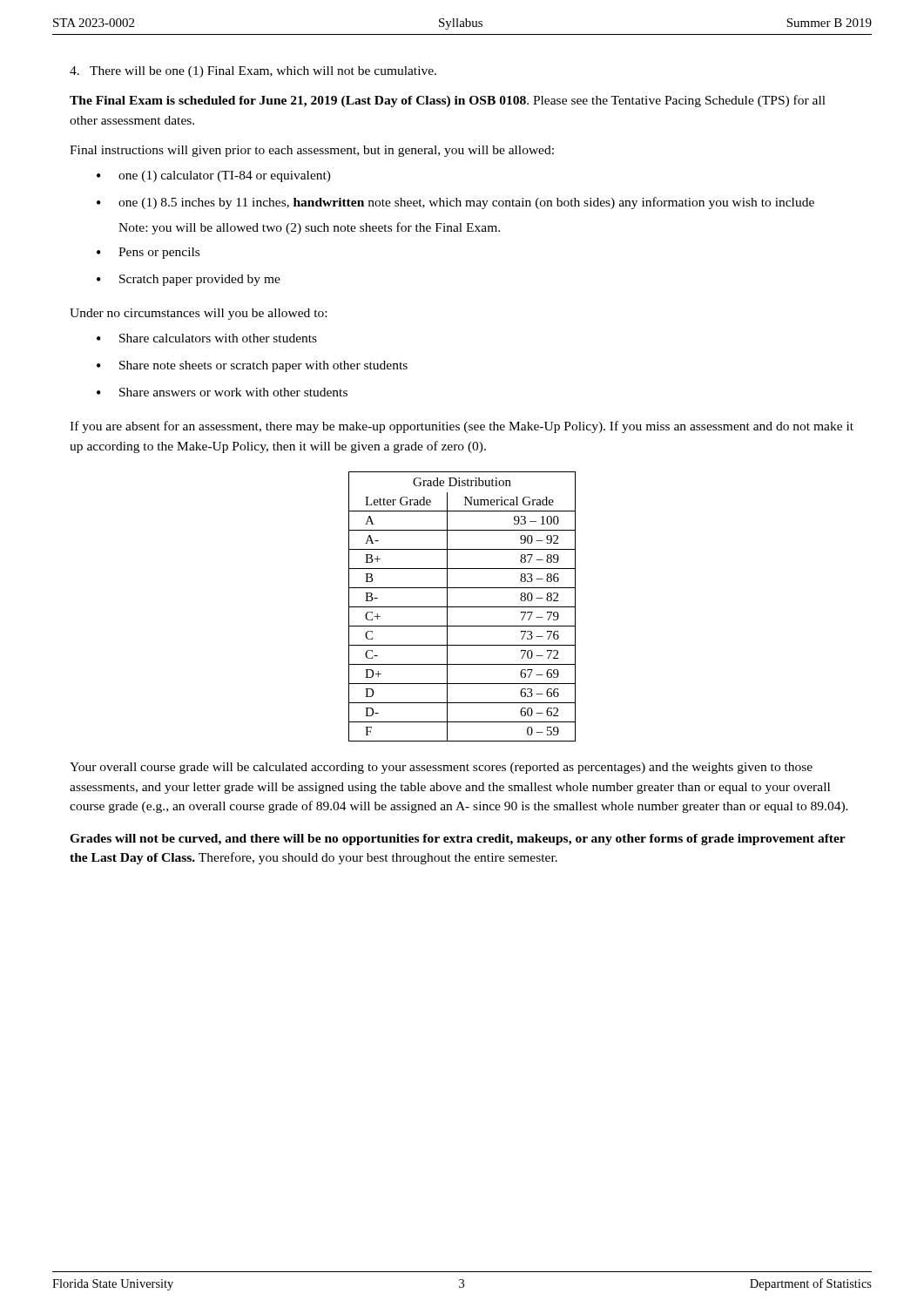Point to the block starting "Final instructions will given prior to each assessment,"
The height and width of the screenshot is (1307, 924).
point(312,150)
